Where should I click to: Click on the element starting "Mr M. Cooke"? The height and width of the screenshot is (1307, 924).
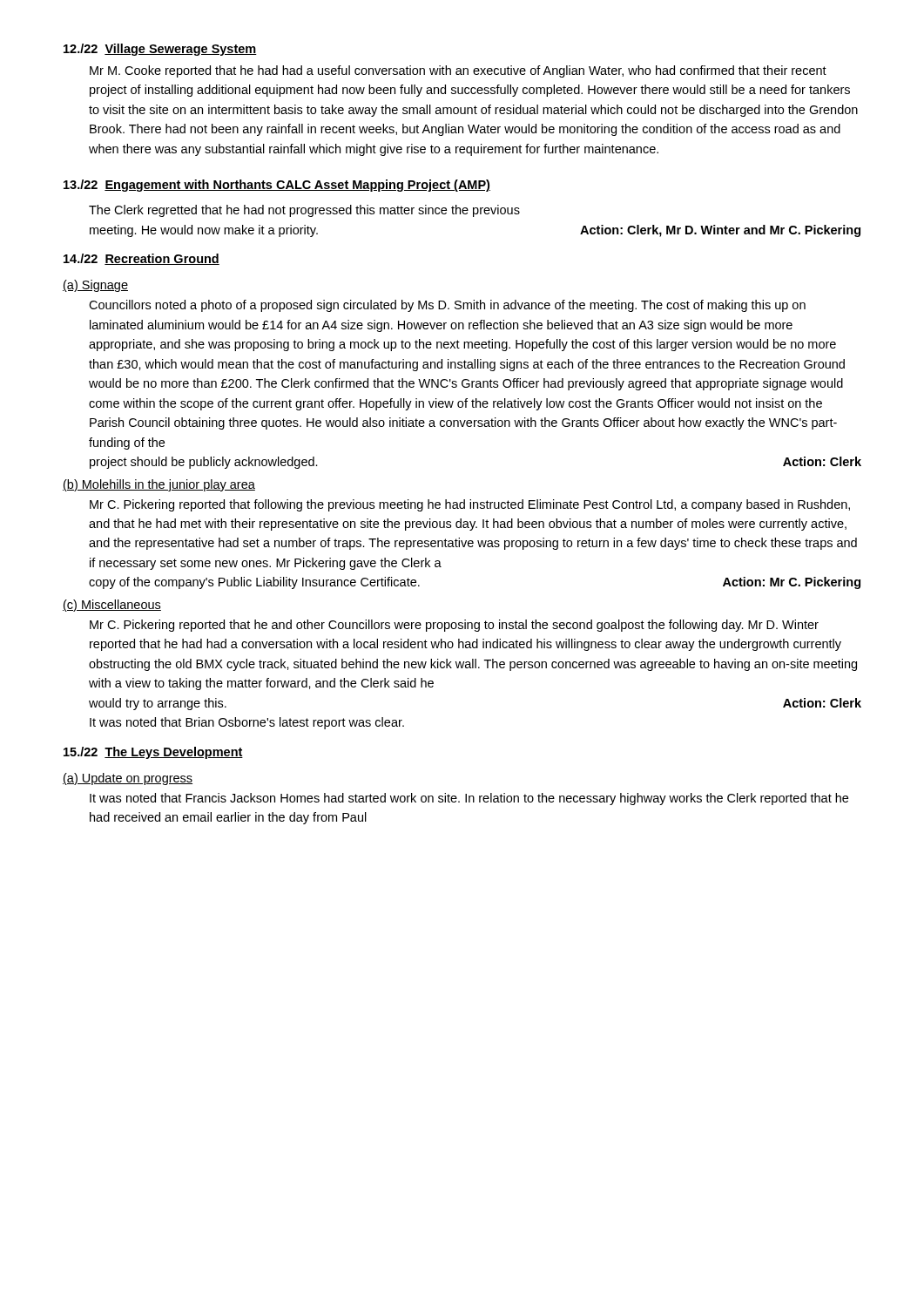coord(475,110)
